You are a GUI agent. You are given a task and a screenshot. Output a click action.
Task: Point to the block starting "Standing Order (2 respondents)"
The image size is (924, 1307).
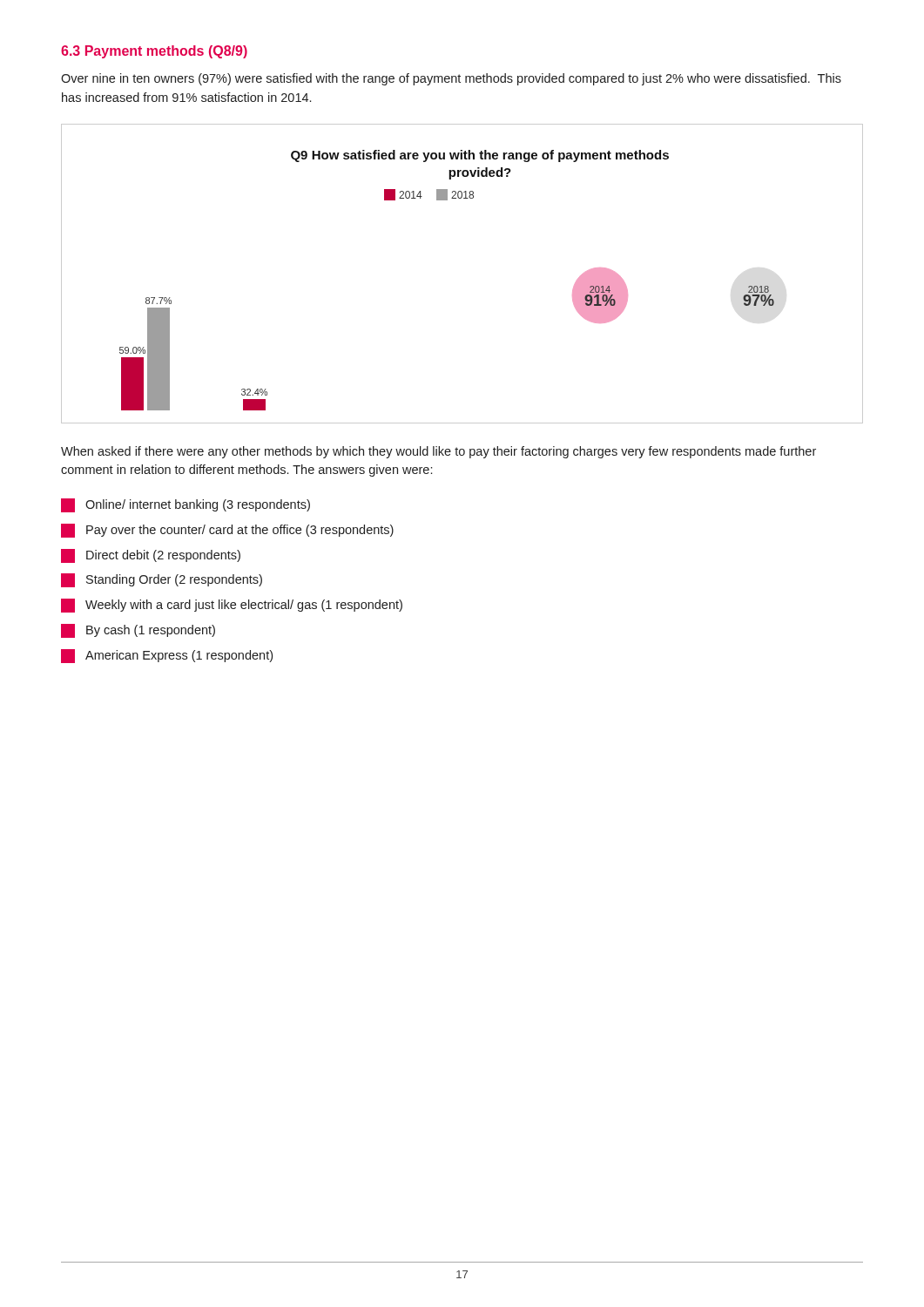point(162,580)
